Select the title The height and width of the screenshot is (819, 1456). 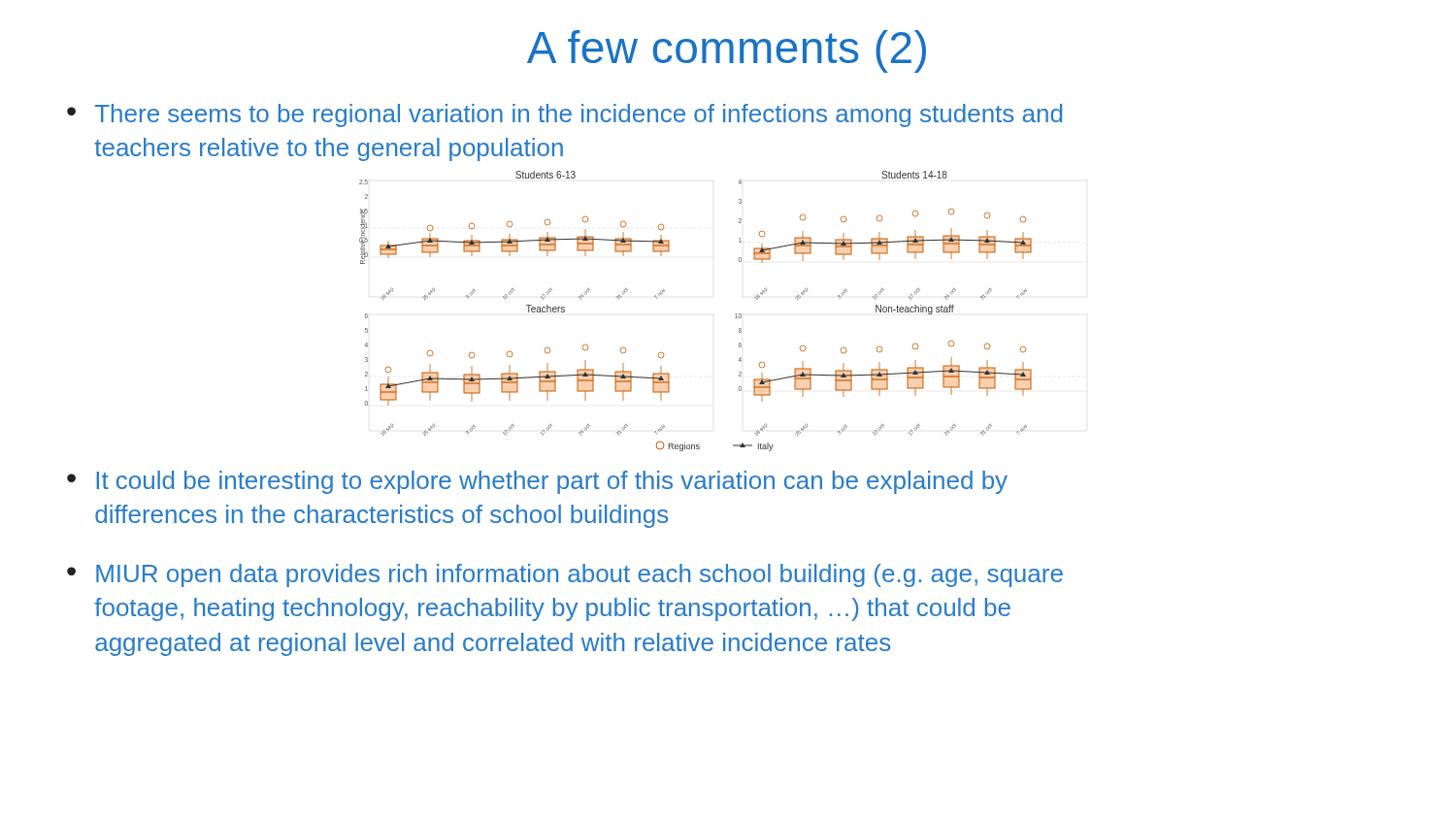[x=728, y=48]
